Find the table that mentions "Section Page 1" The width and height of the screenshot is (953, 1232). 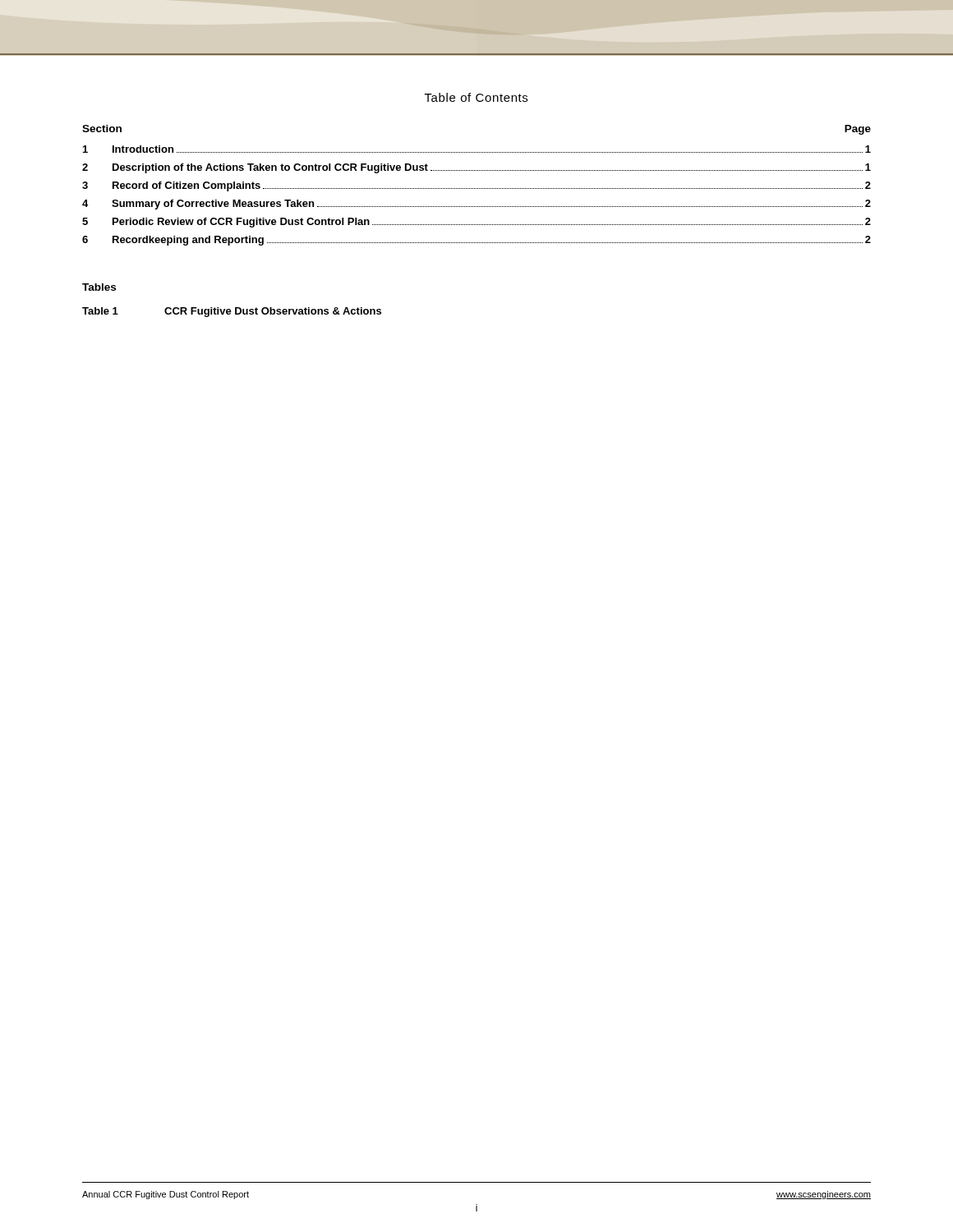click(476, 184)
